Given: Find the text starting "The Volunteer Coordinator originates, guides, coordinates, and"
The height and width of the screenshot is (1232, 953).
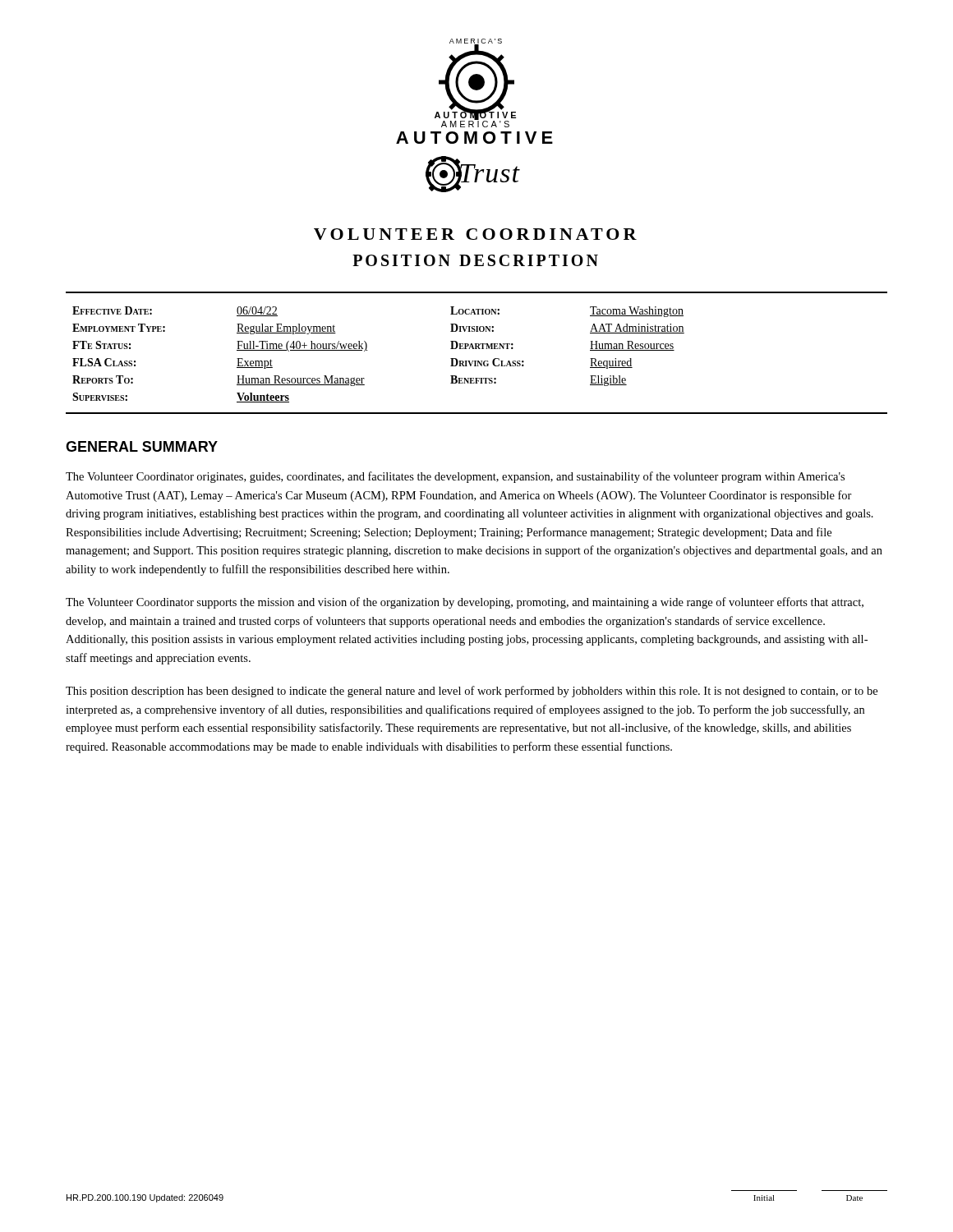Looking at the screenshot, I should 474,523.
